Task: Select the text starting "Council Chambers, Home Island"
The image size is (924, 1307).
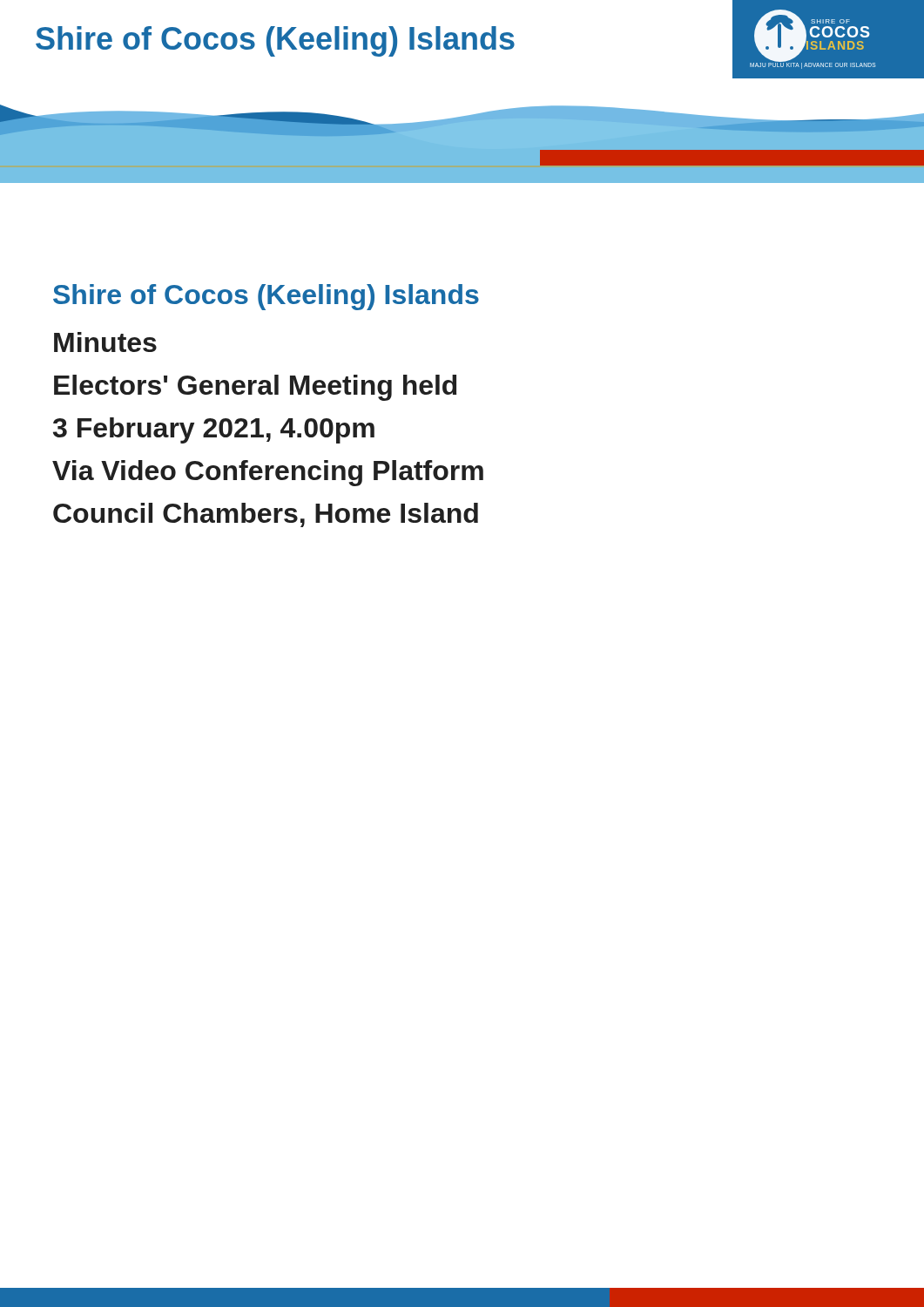Action: (266, 513)
